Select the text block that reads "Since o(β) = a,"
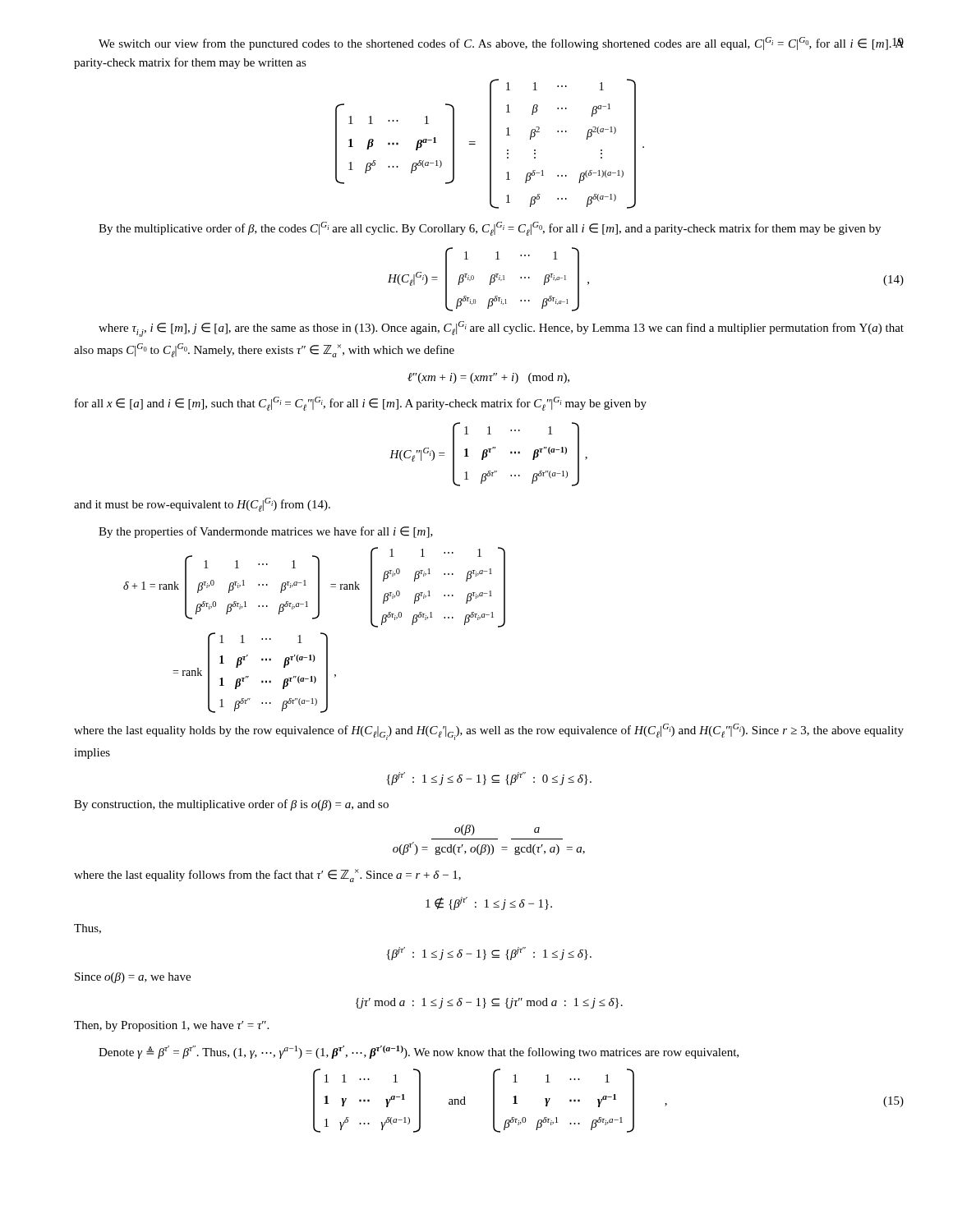This screenshot has width=953, height=1232. [x=133, y=977]
